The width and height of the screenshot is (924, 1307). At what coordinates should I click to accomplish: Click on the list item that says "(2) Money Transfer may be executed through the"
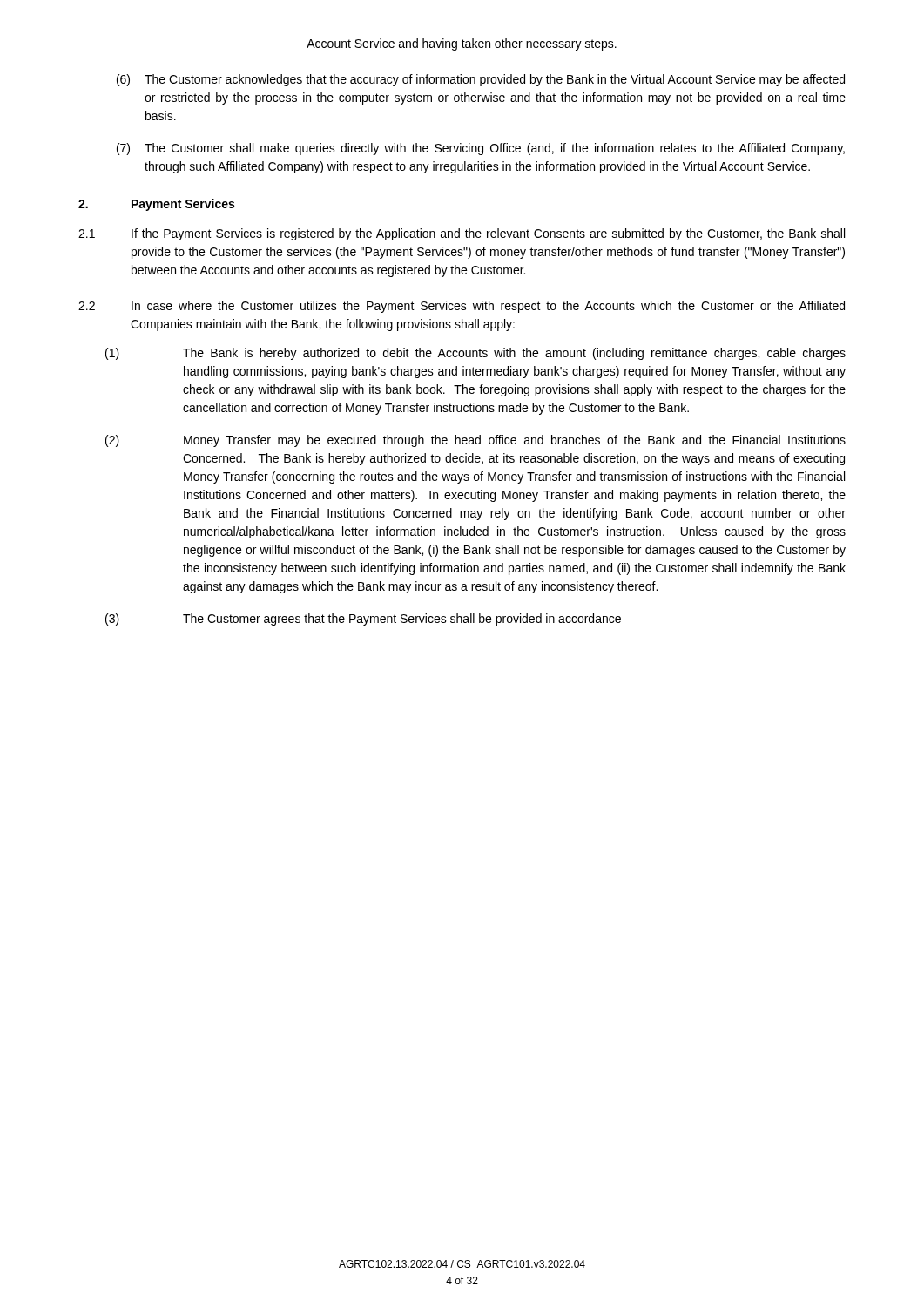pyautogui.click(x=462, y=514)
